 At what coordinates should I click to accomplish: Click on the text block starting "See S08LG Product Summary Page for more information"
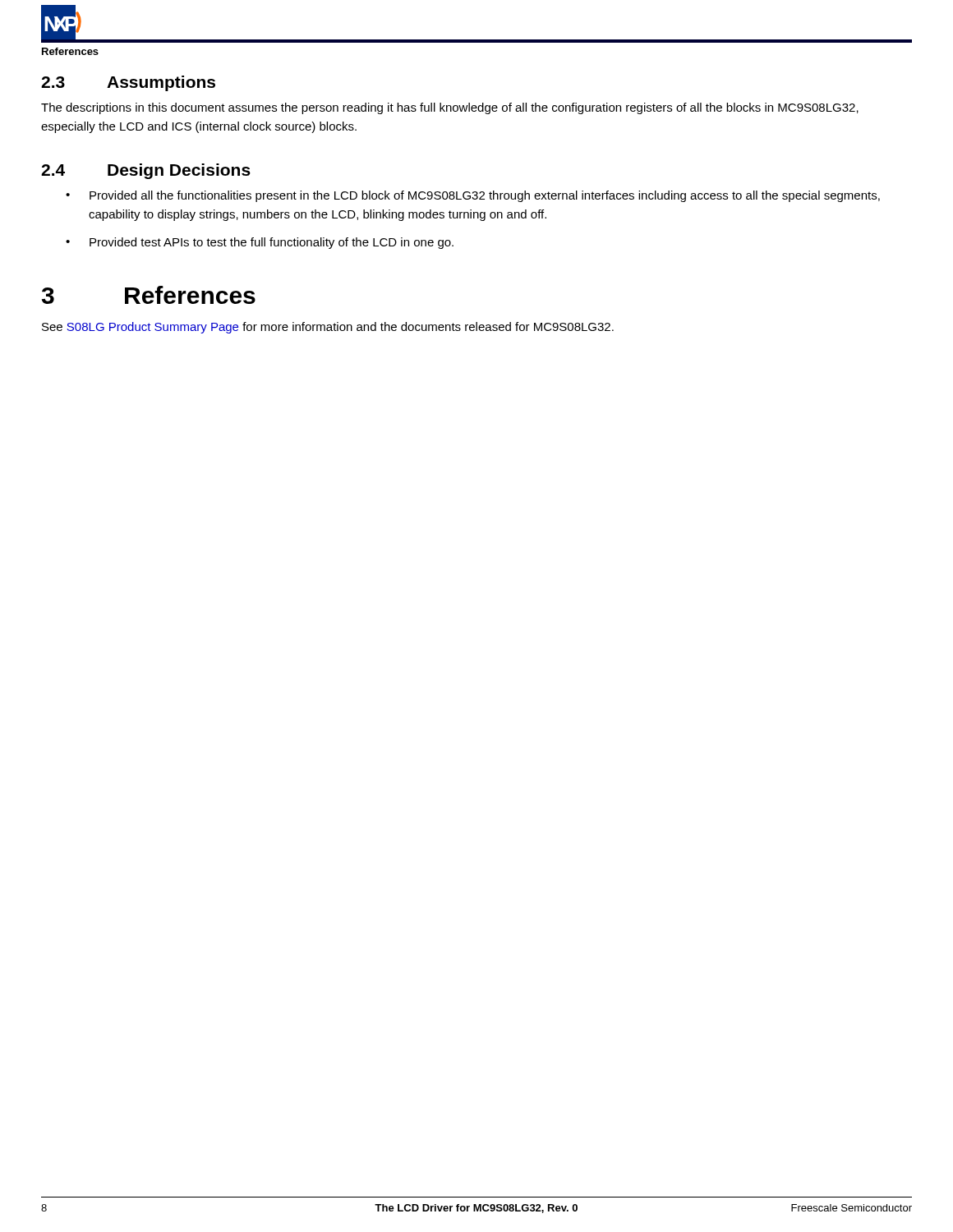(328, 326)
